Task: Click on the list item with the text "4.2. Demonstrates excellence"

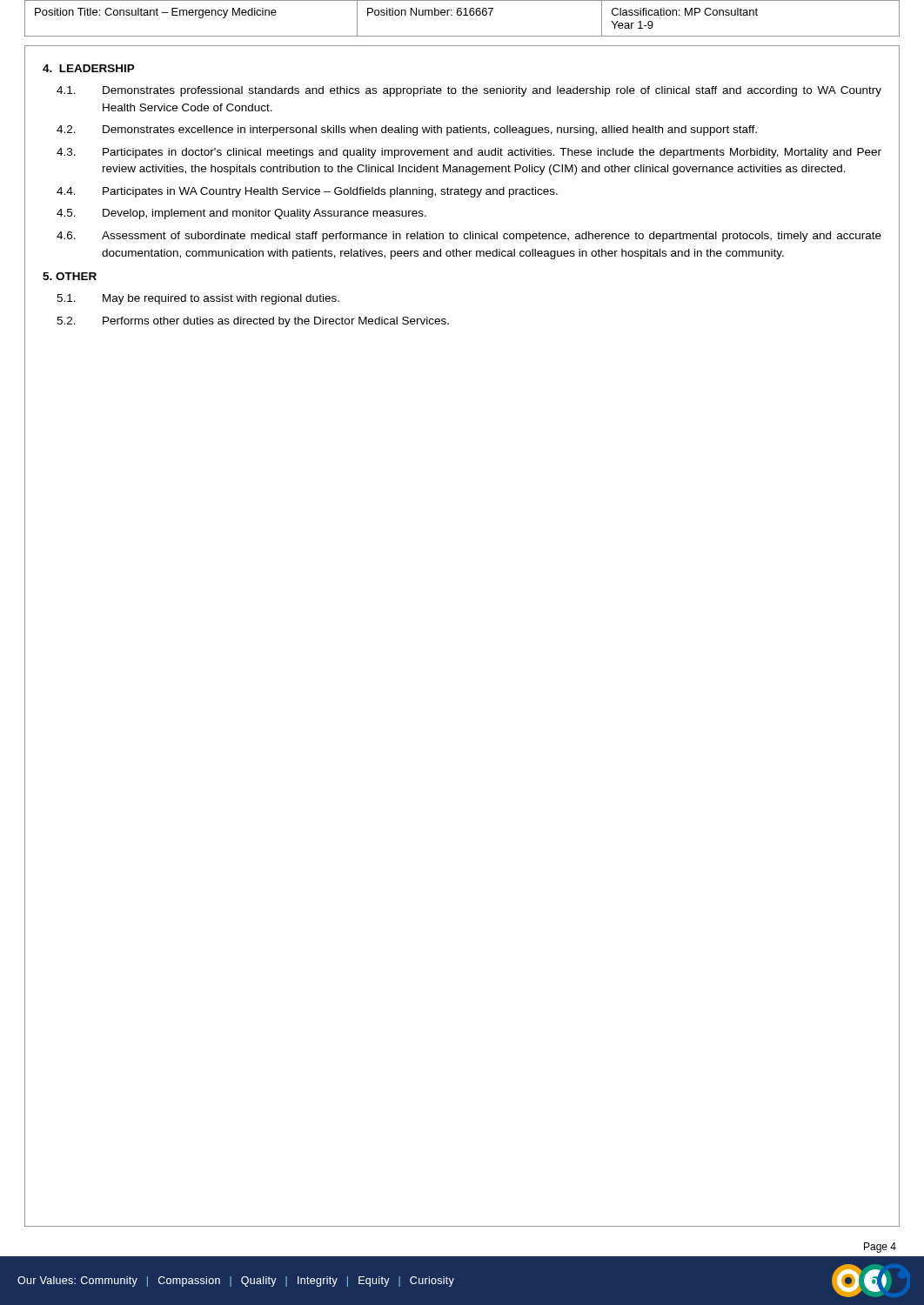Action: (462, 130)
